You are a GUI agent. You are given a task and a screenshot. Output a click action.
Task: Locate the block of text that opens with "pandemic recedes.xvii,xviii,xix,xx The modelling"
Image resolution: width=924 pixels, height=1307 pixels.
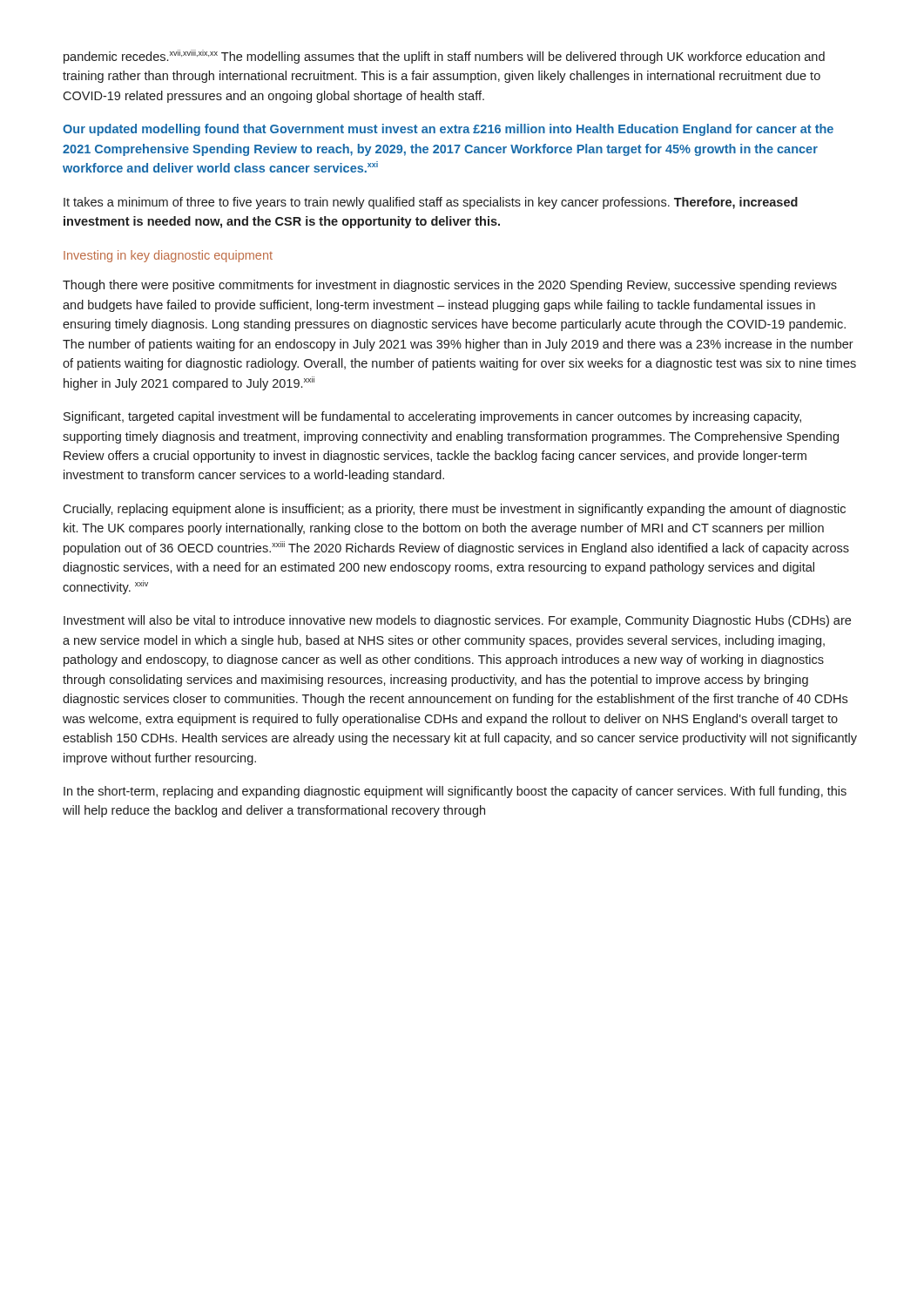click(462, 76)
